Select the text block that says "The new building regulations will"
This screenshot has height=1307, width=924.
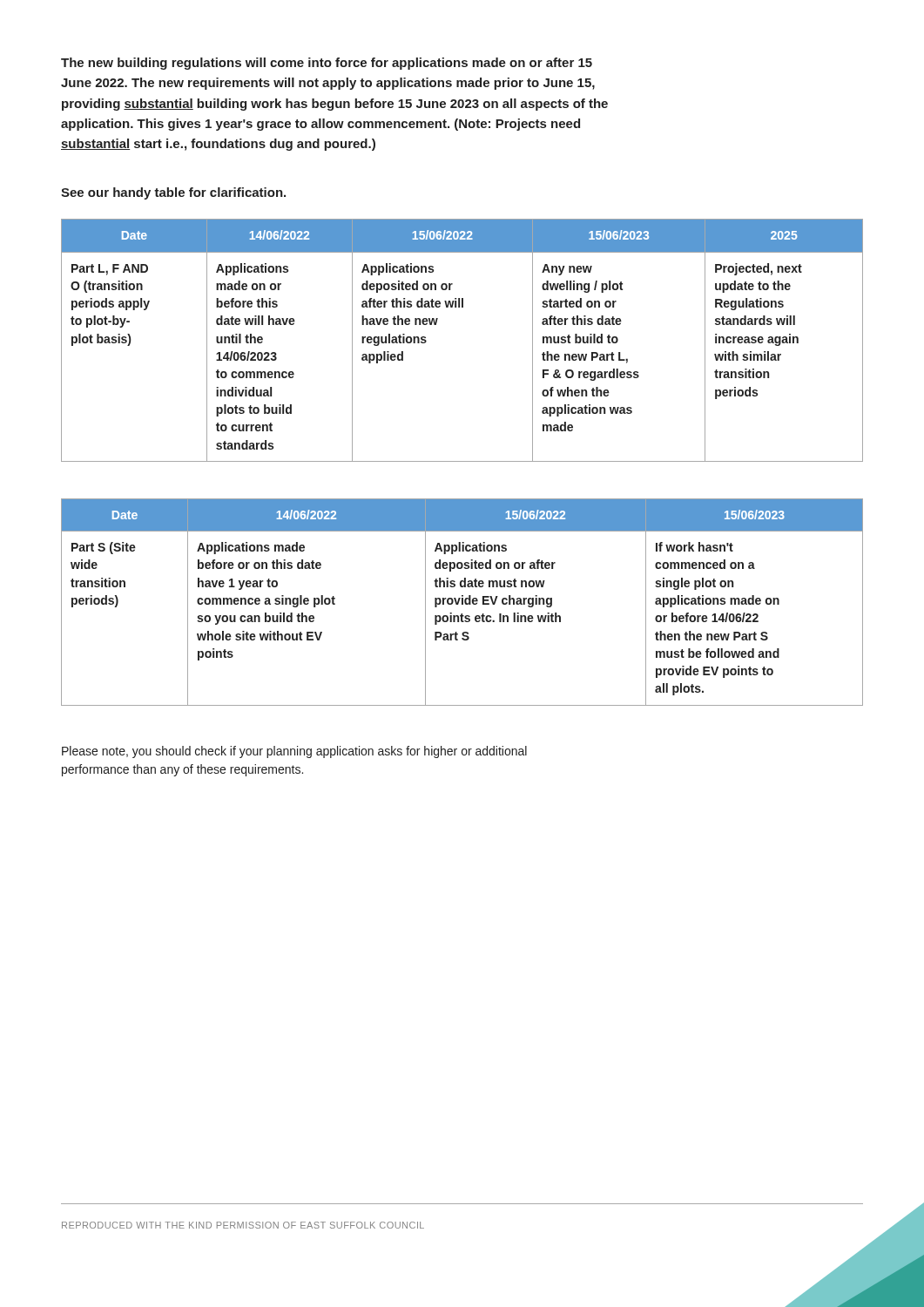tap(335, 103)
